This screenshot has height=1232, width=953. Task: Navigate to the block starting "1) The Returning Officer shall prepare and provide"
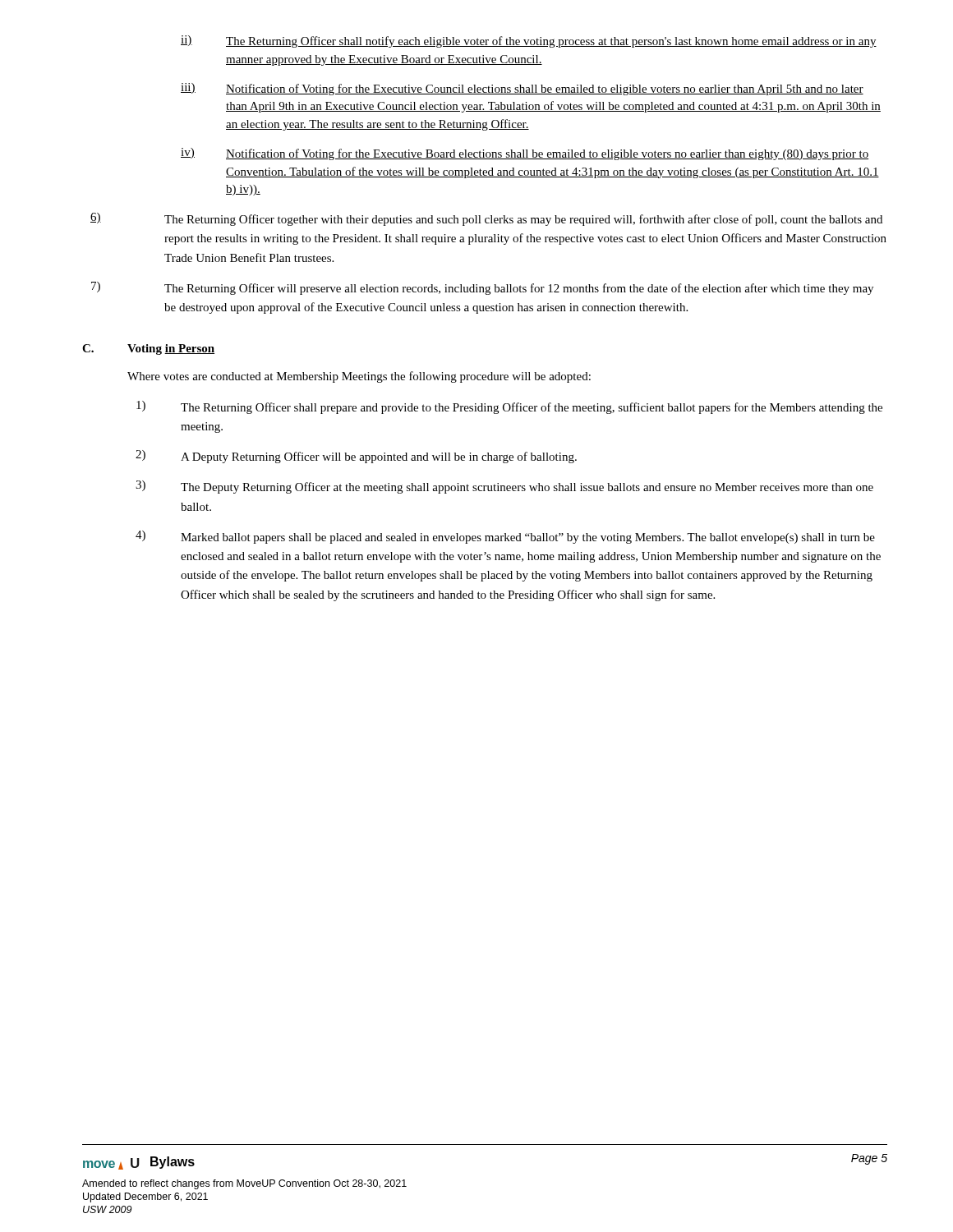pyautogui.click(x=507, y=417)
